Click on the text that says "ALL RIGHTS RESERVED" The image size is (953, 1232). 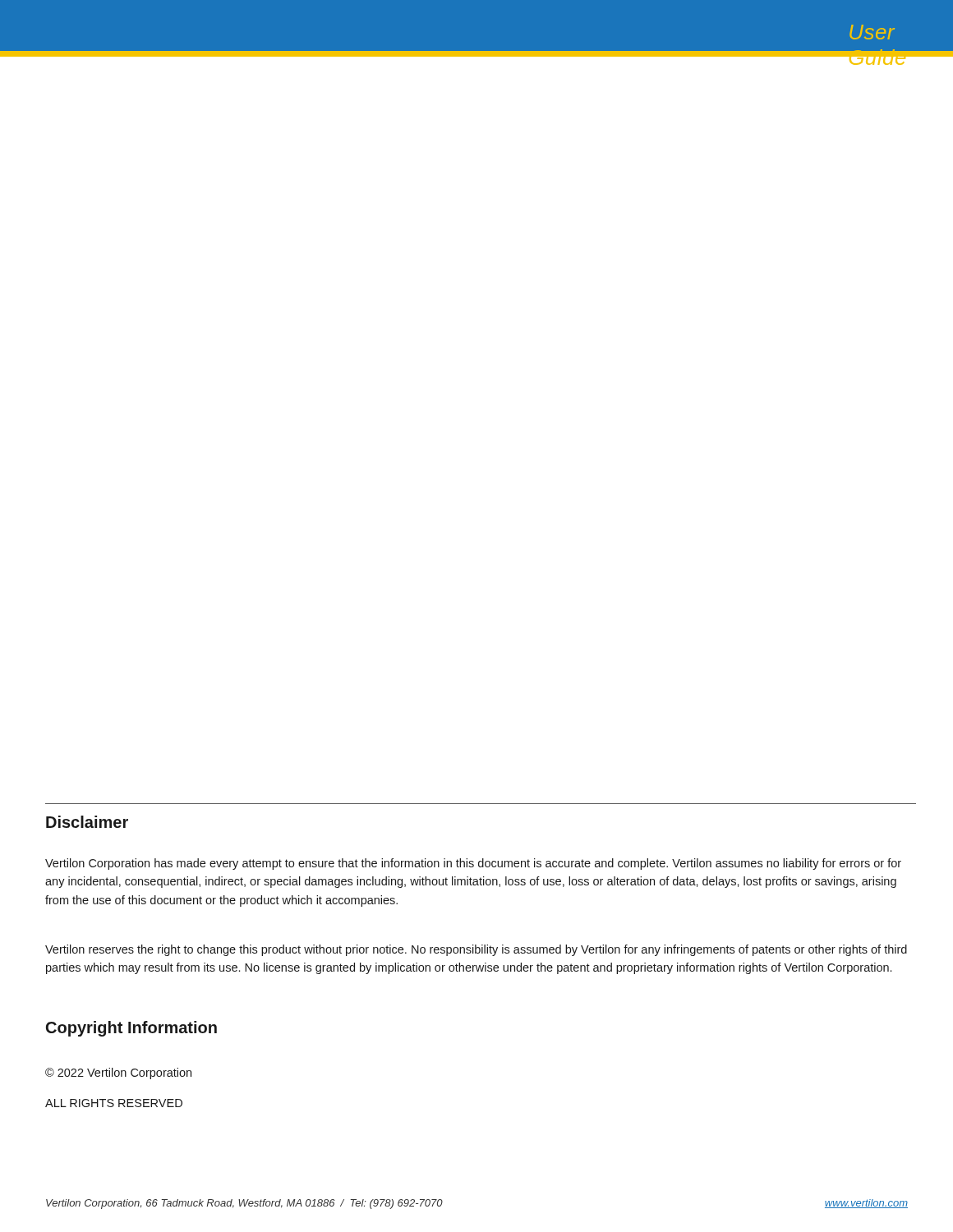[114, 1103]
